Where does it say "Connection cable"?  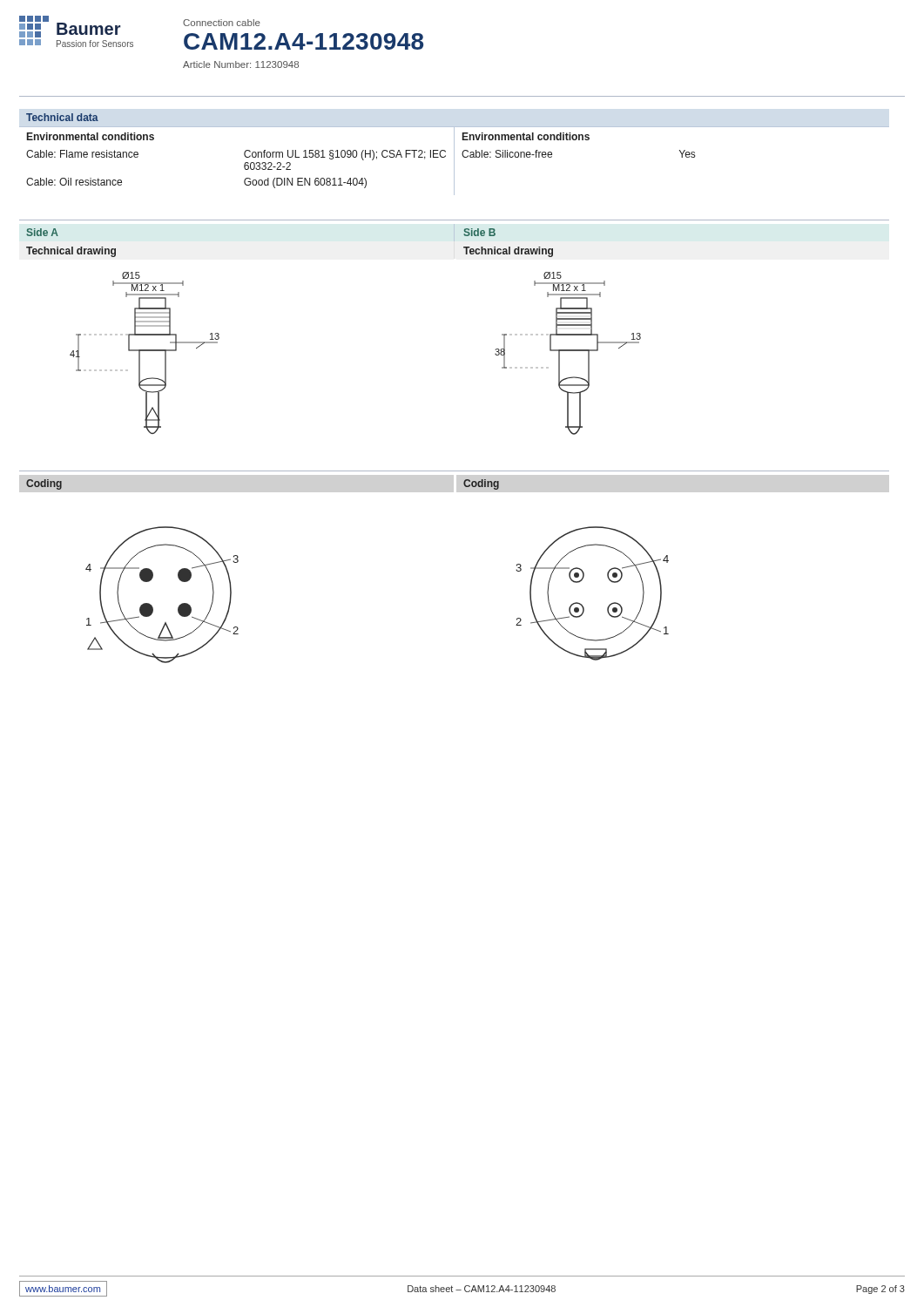pos(222,23)
